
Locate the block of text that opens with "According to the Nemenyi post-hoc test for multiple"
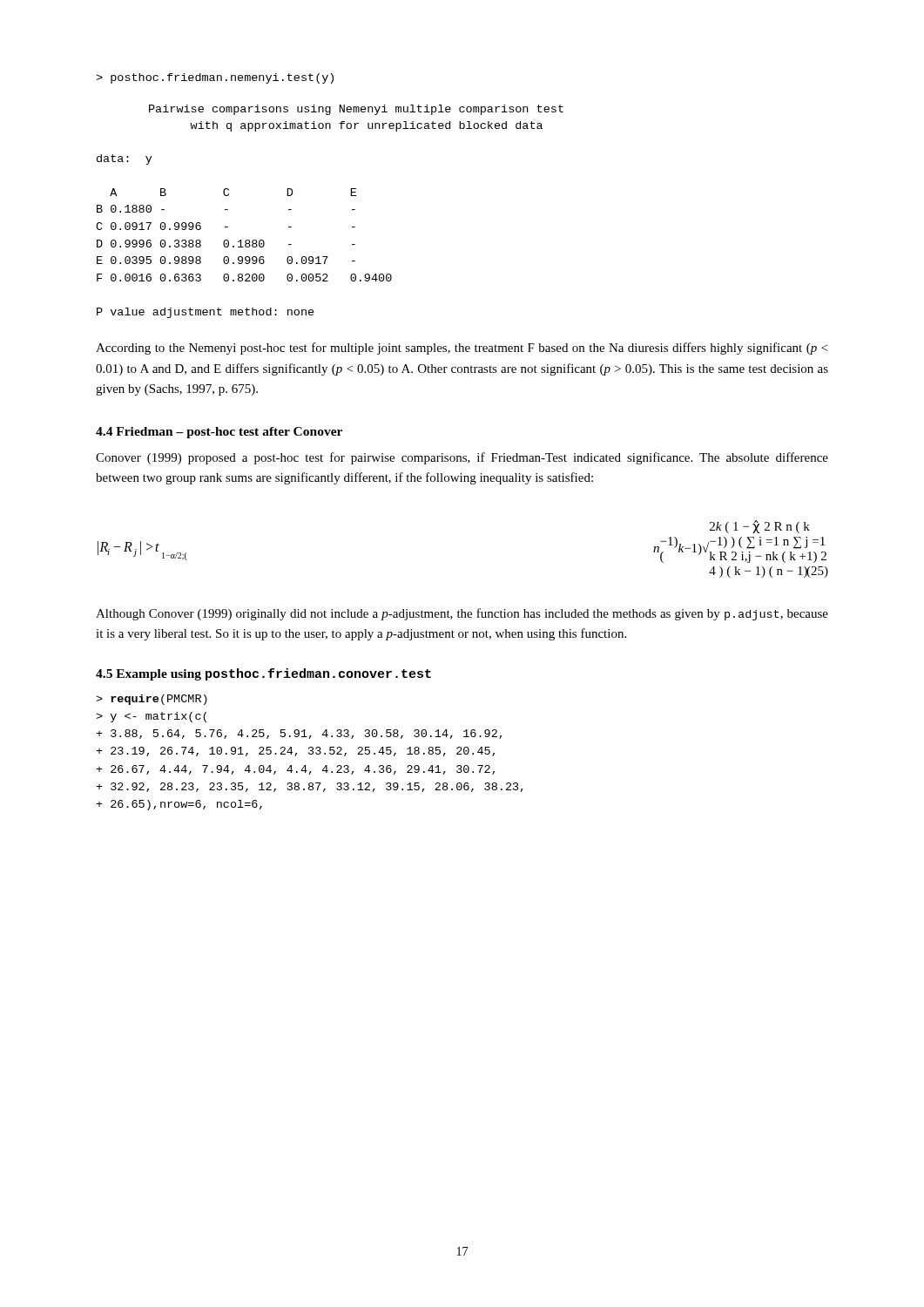click(x=462, y=368)
